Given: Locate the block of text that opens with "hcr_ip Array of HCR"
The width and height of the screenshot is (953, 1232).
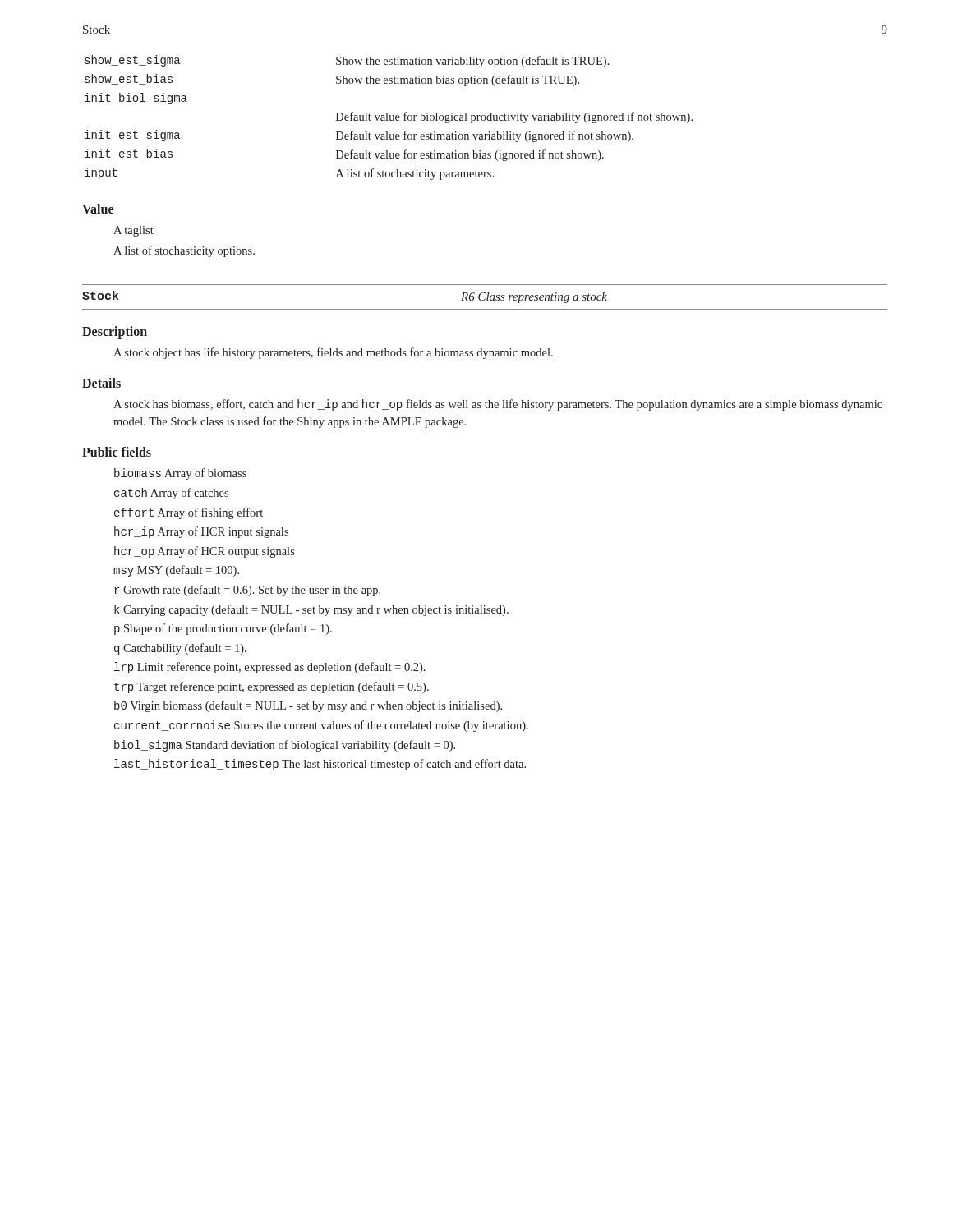Looking at the screenshot, I should [201, 532].
